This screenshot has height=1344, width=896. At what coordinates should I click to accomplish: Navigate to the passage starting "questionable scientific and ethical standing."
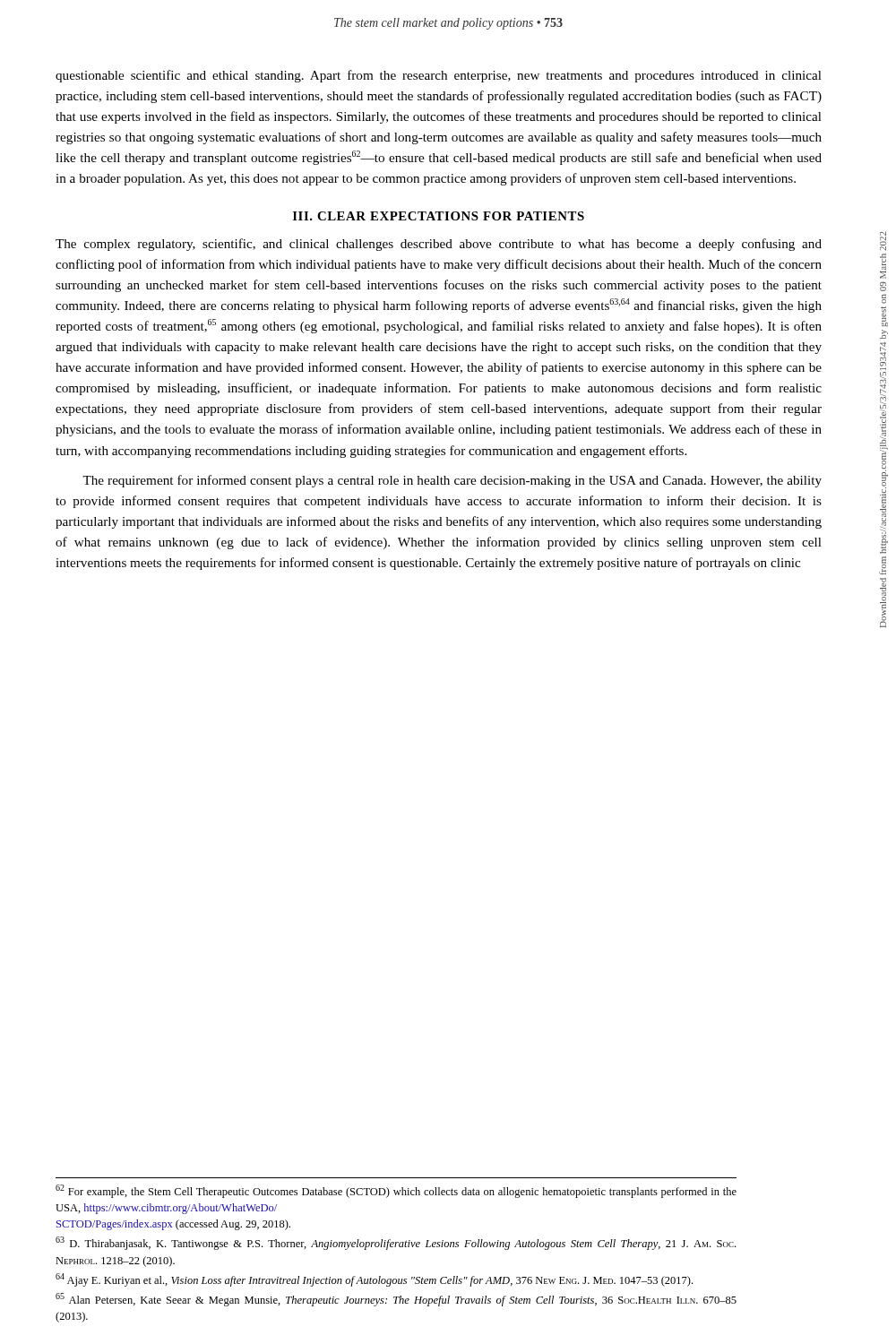pos(439,127)
